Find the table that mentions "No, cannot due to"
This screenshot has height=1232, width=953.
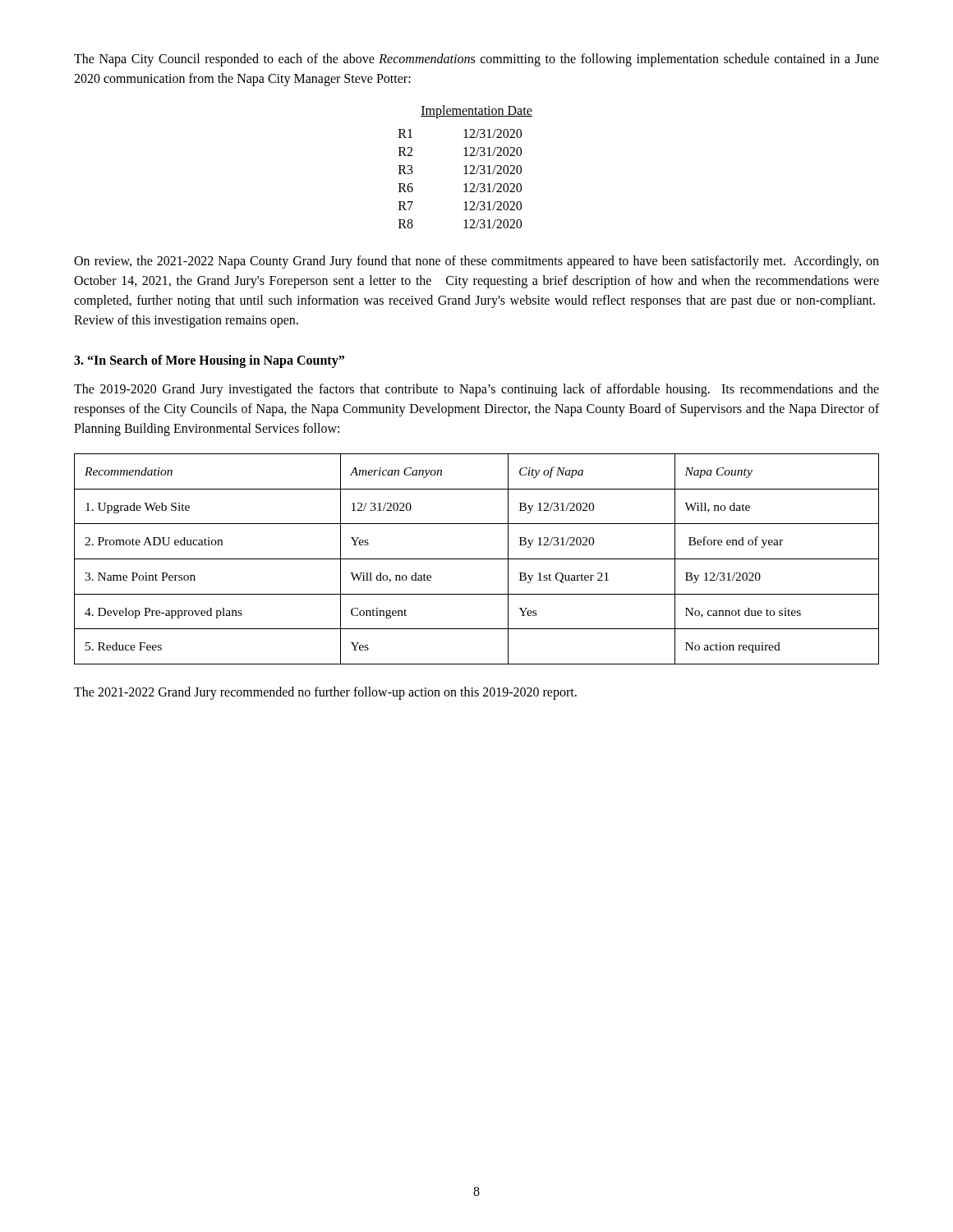(476, 559)
